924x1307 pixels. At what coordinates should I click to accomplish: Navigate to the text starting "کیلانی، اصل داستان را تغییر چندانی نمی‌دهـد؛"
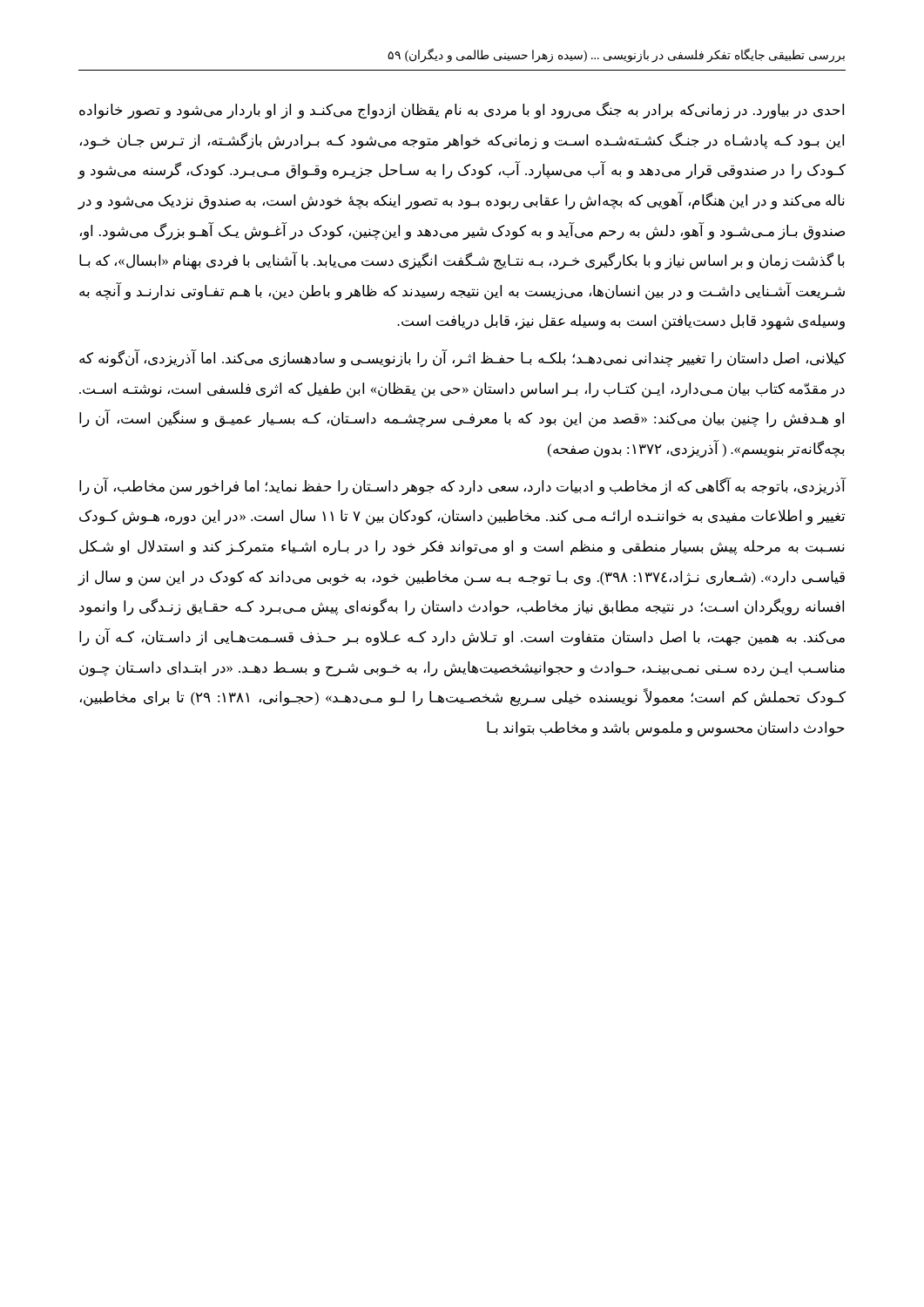[462, 404]
